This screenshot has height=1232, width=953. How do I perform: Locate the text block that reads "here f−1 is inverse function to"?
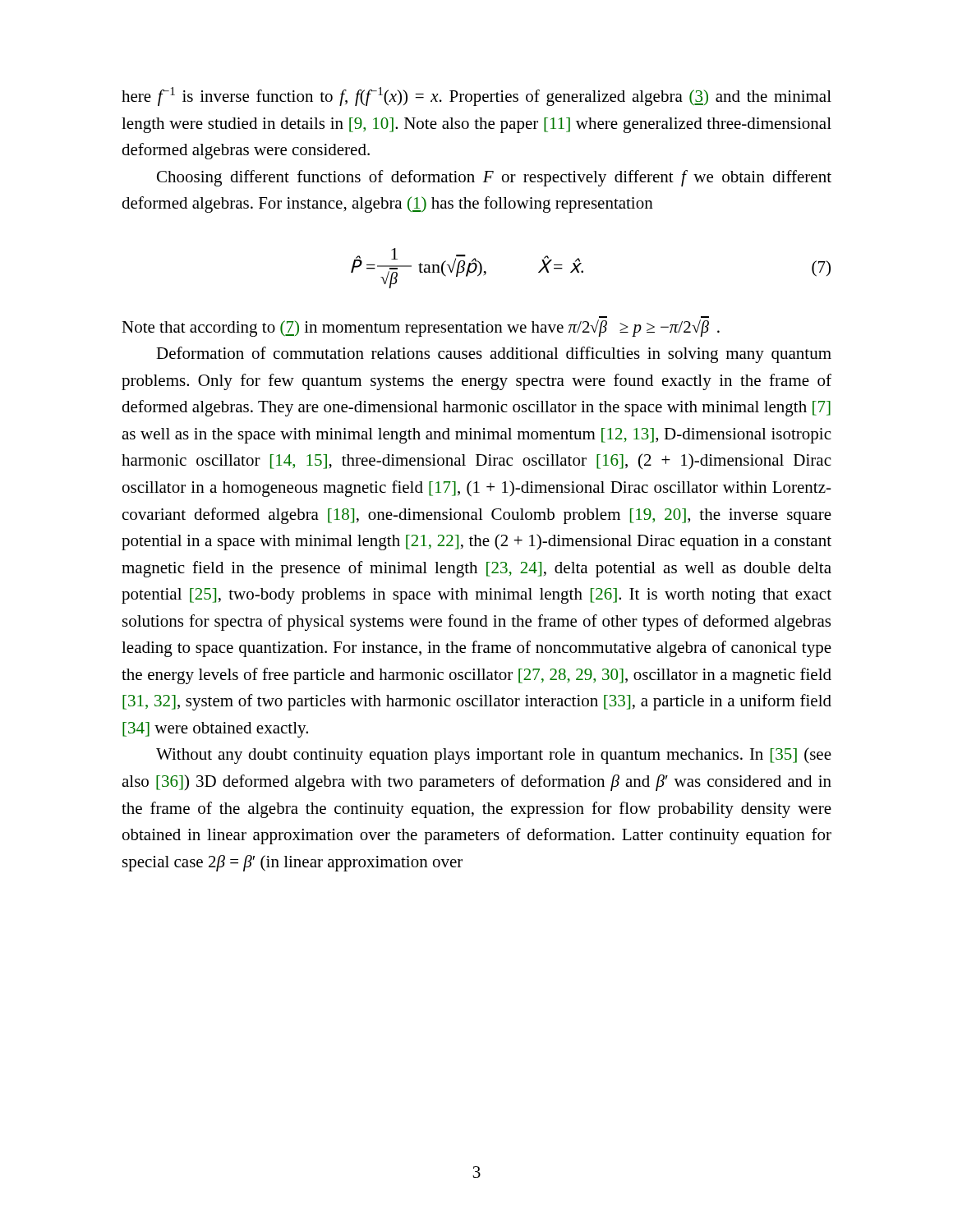(476, 123)
